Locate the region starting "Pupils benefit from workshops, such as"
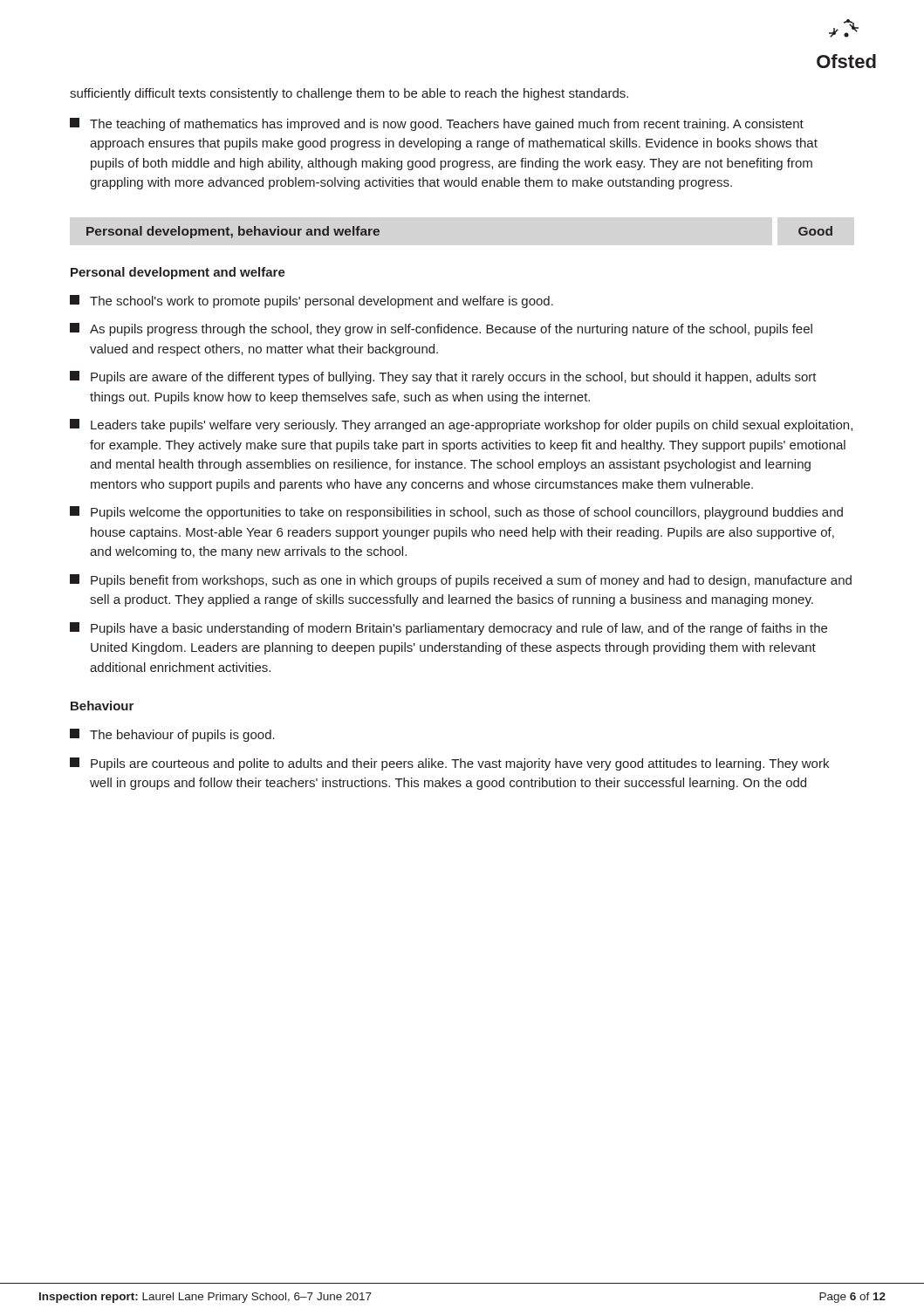Viewport: 924px width, 1309px height. [462, 590]
